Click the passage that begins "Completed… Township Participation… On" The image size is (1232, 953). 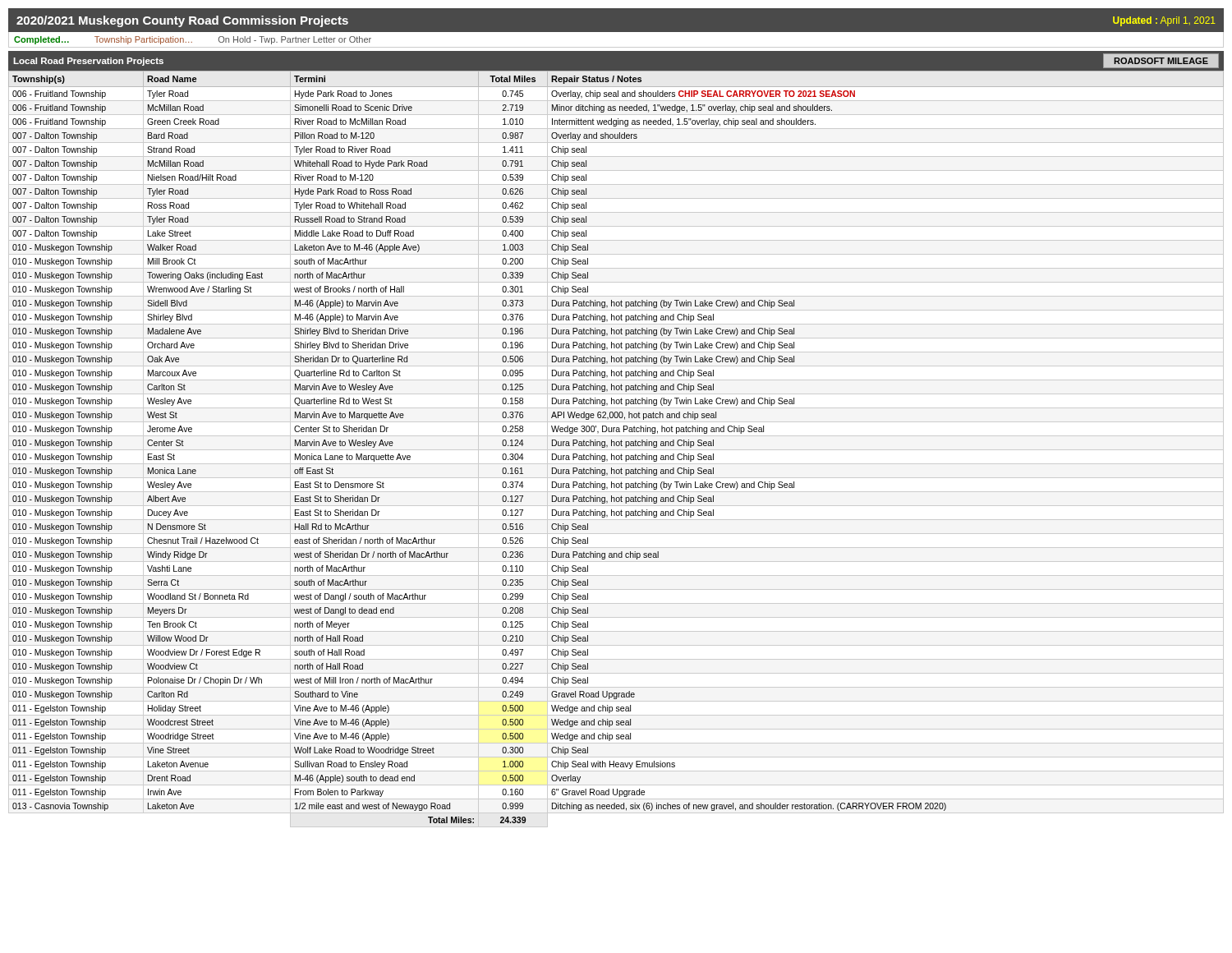[193, 39]
